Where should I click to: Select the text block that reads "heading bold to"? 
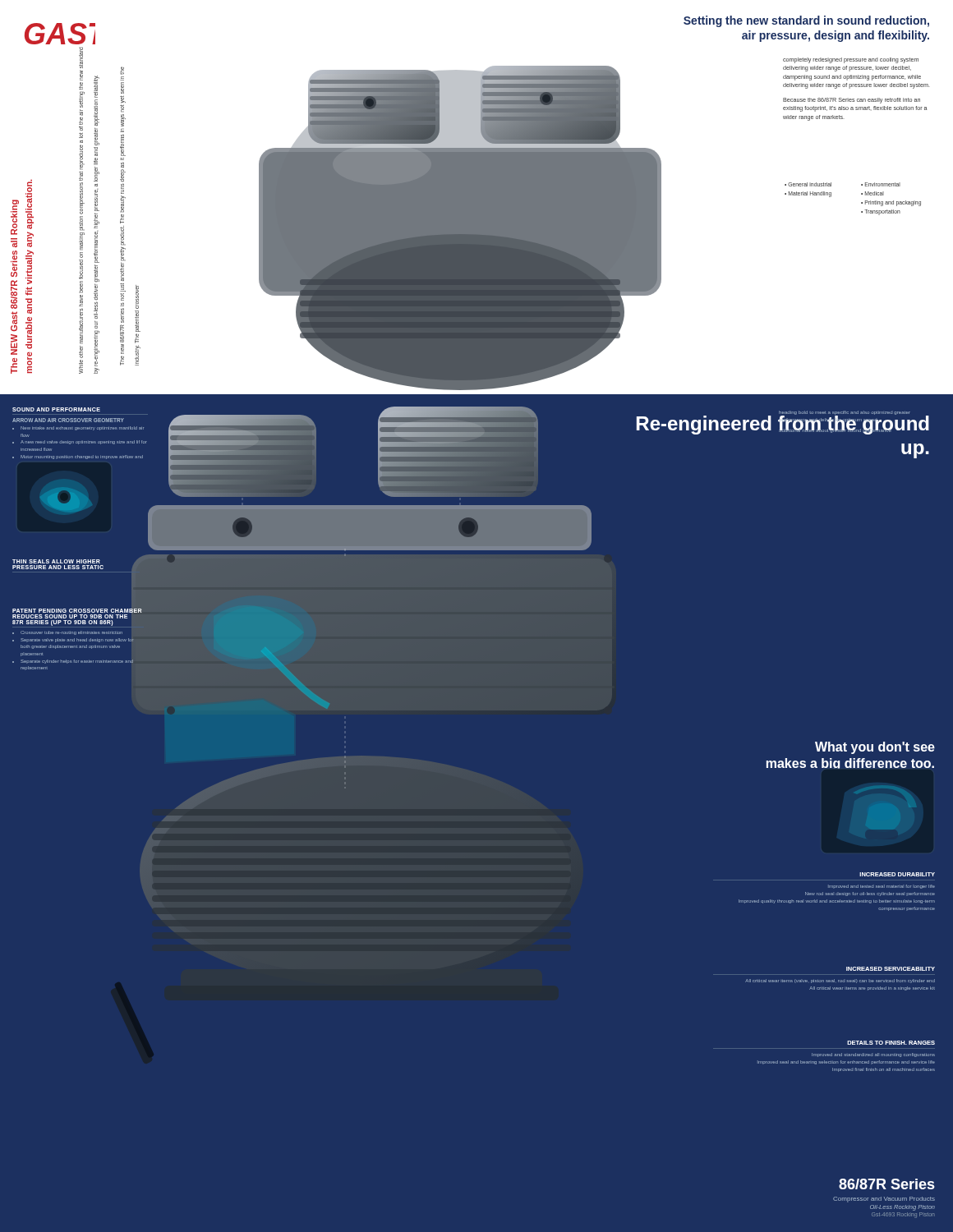click(857, 422)
